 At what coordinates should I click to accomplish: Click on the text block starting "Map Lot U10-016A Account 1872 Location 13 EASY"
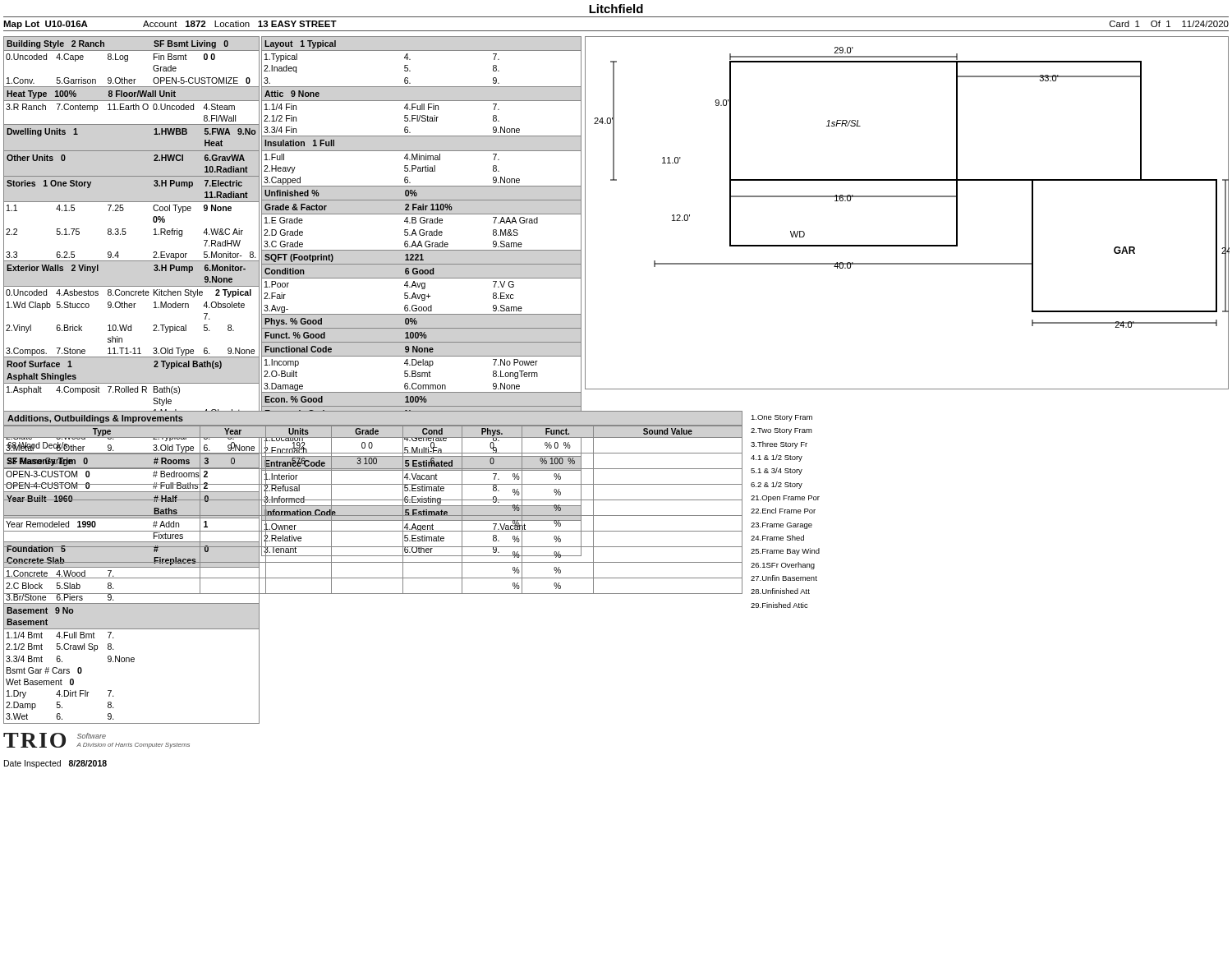pos(616,24)
